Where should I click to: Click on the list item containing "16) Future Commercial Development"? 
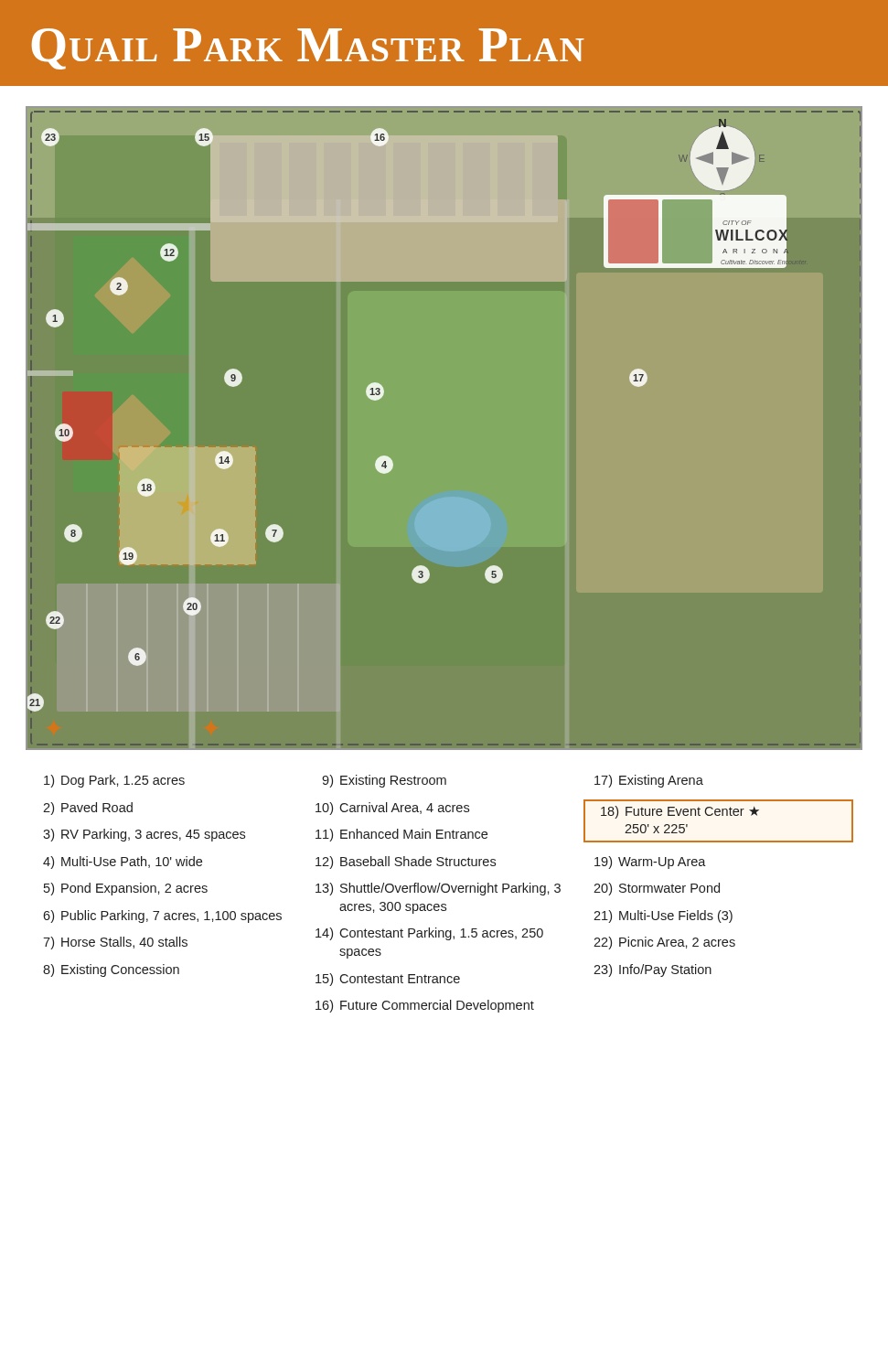[x=439, y=1006]
